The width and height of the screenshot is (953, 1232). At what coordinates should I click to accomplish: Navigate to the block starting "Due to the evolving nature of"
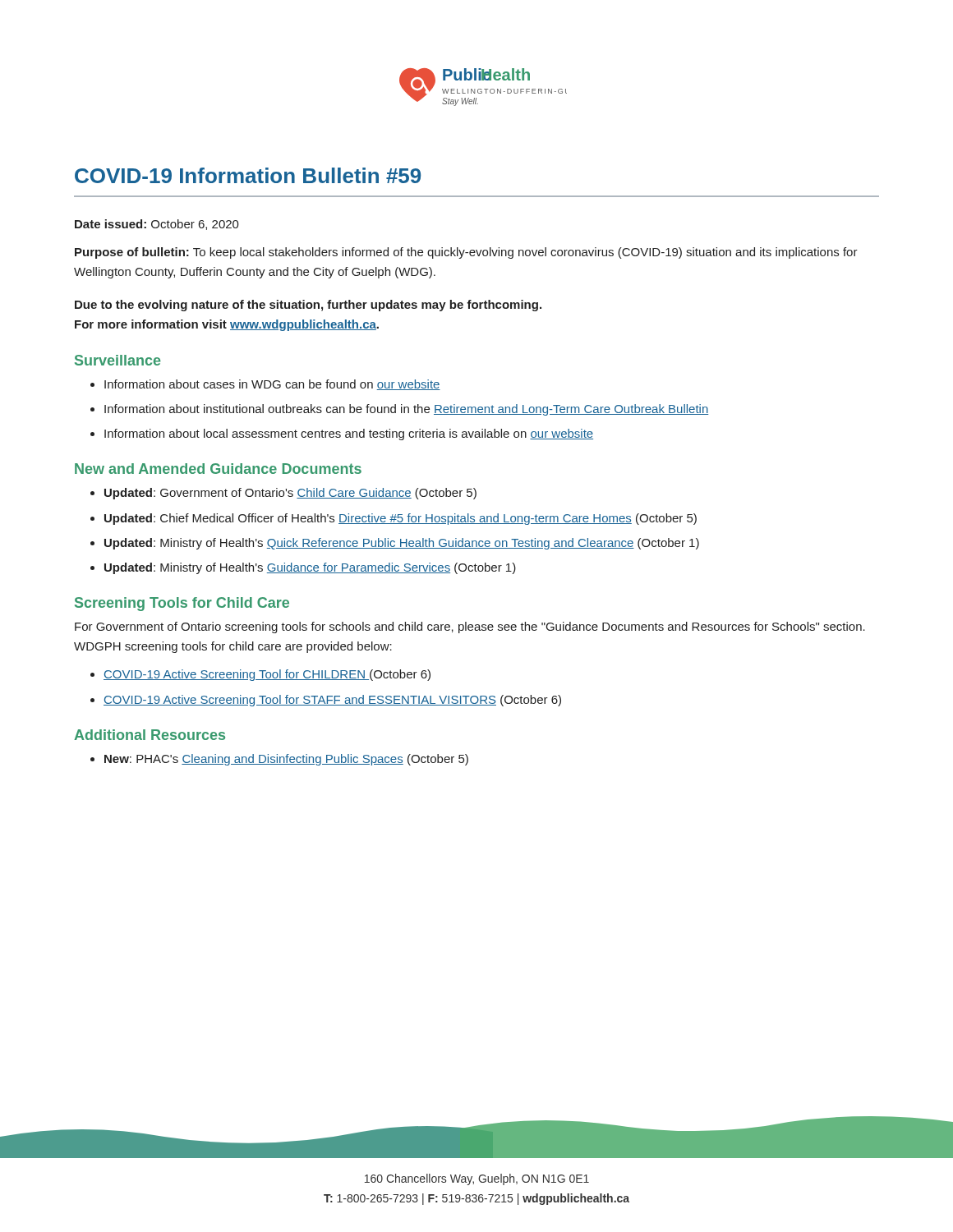308,314
